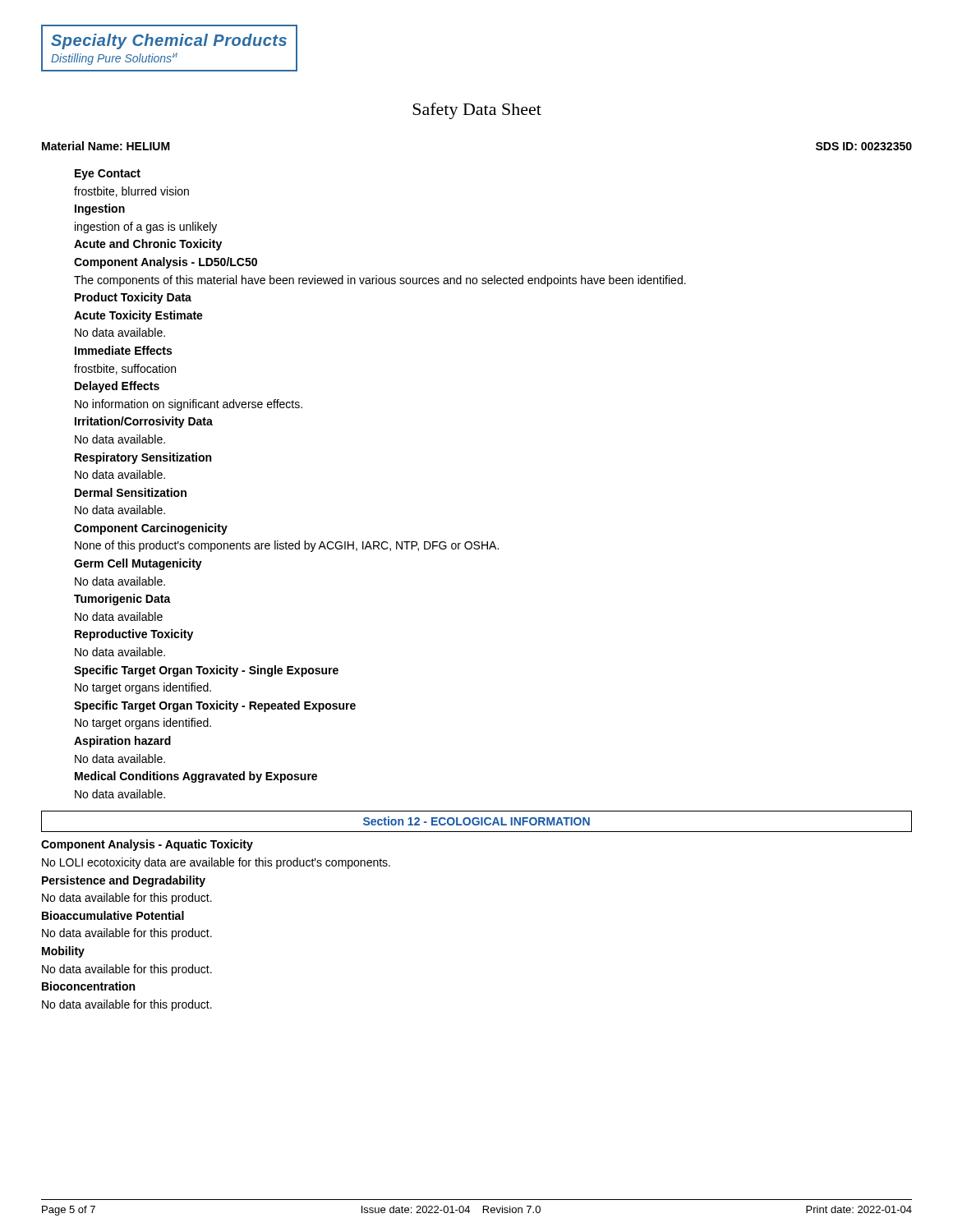953x1232 pixels.
Task: Point to the passage starting "Germ Cell Mutagenicity No data available."
Action: click(138, 564)
